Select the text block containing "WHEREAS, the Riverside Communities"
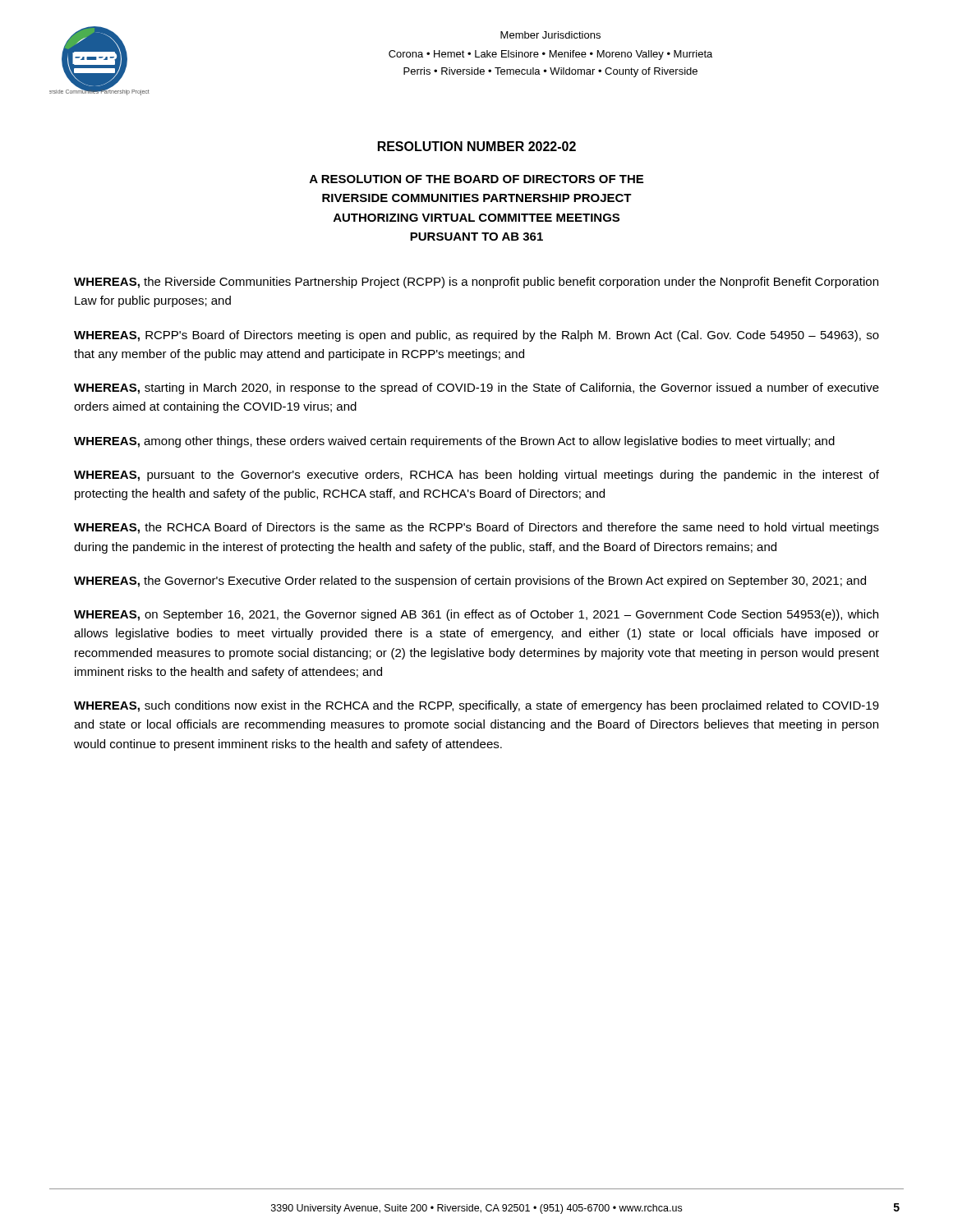This screenshot has height=1232, width=953. point(476,291)
